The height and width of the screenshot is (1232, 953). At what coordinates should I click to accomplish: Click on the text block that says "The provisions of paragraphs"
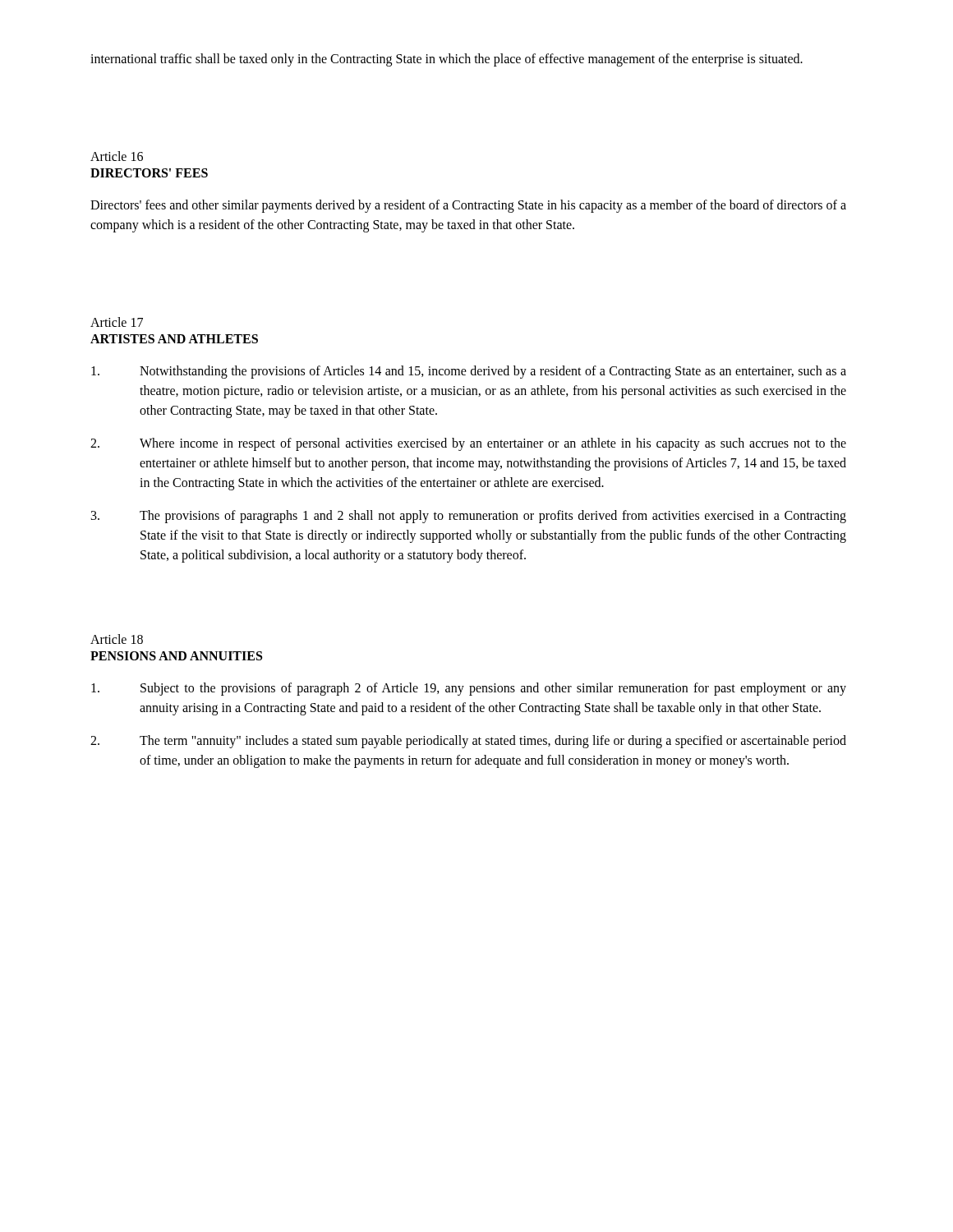(468, 536)
